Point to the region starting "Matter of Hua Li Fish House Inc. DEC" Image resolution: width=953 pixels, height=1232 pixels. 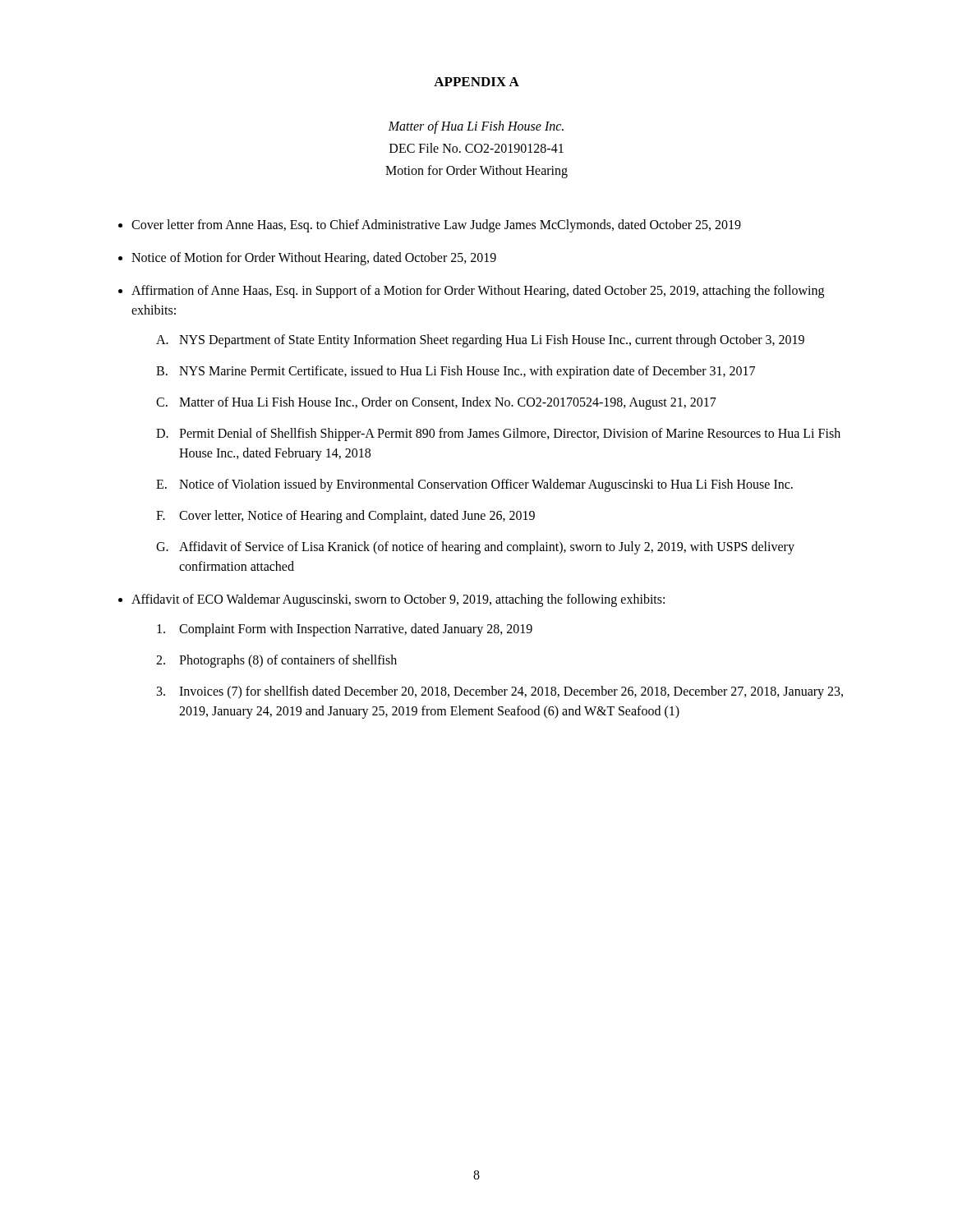point(476,151)
